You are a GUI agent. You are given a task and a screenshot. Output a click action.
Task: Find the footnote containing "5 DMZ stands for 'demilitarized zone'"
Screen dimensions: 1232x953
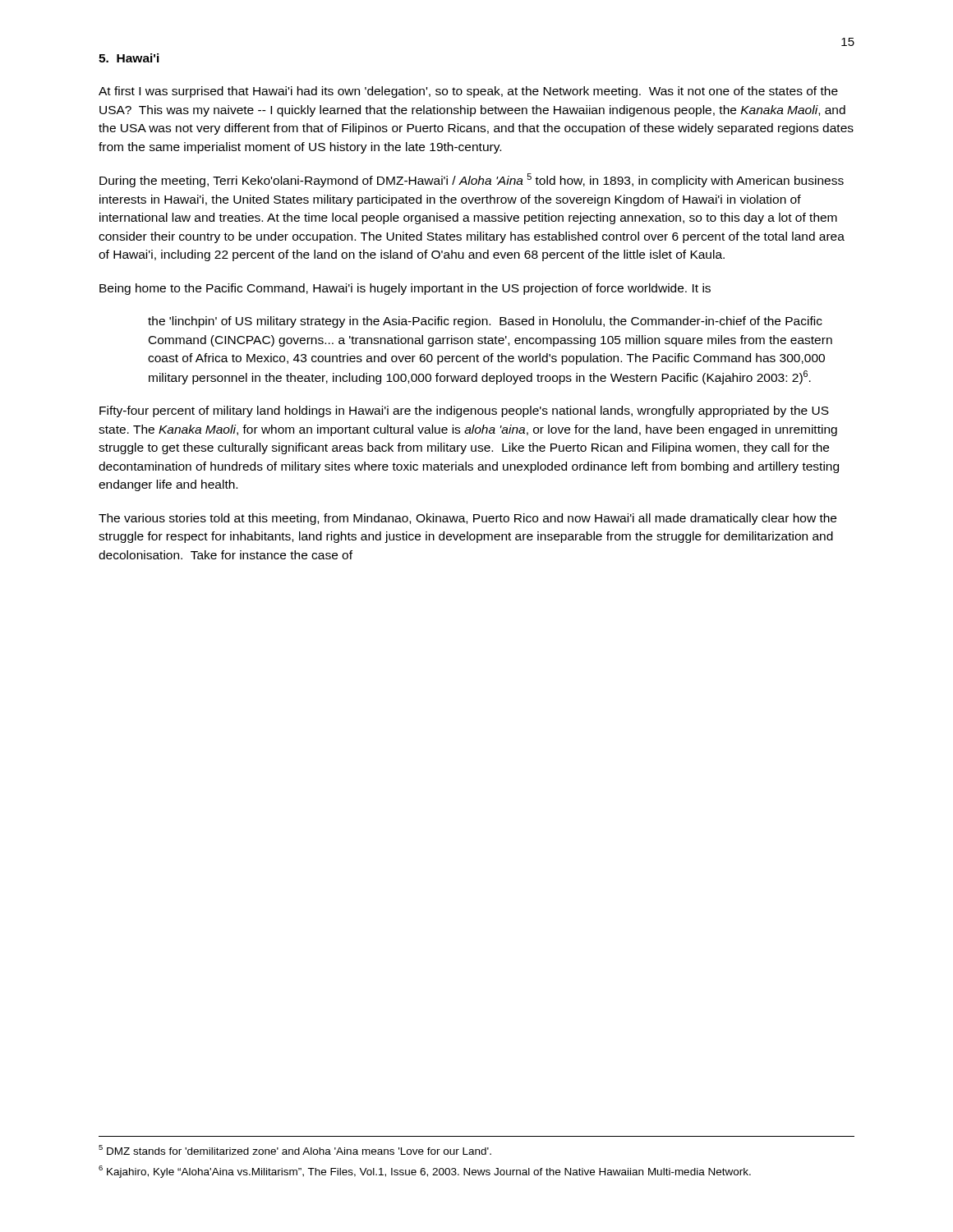[x=295, y=1150]
